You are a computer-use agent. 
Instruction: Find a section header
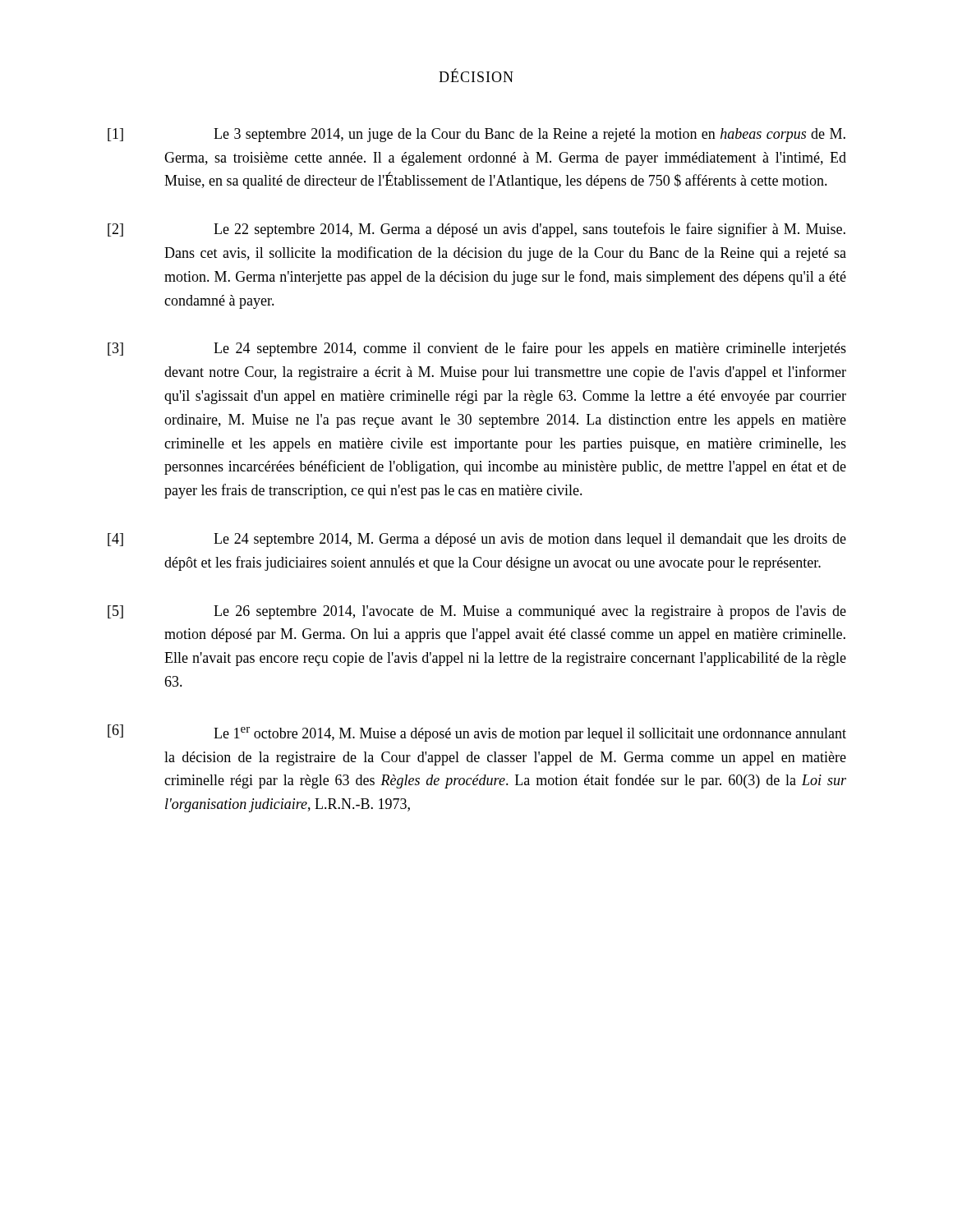coord(476,77)
